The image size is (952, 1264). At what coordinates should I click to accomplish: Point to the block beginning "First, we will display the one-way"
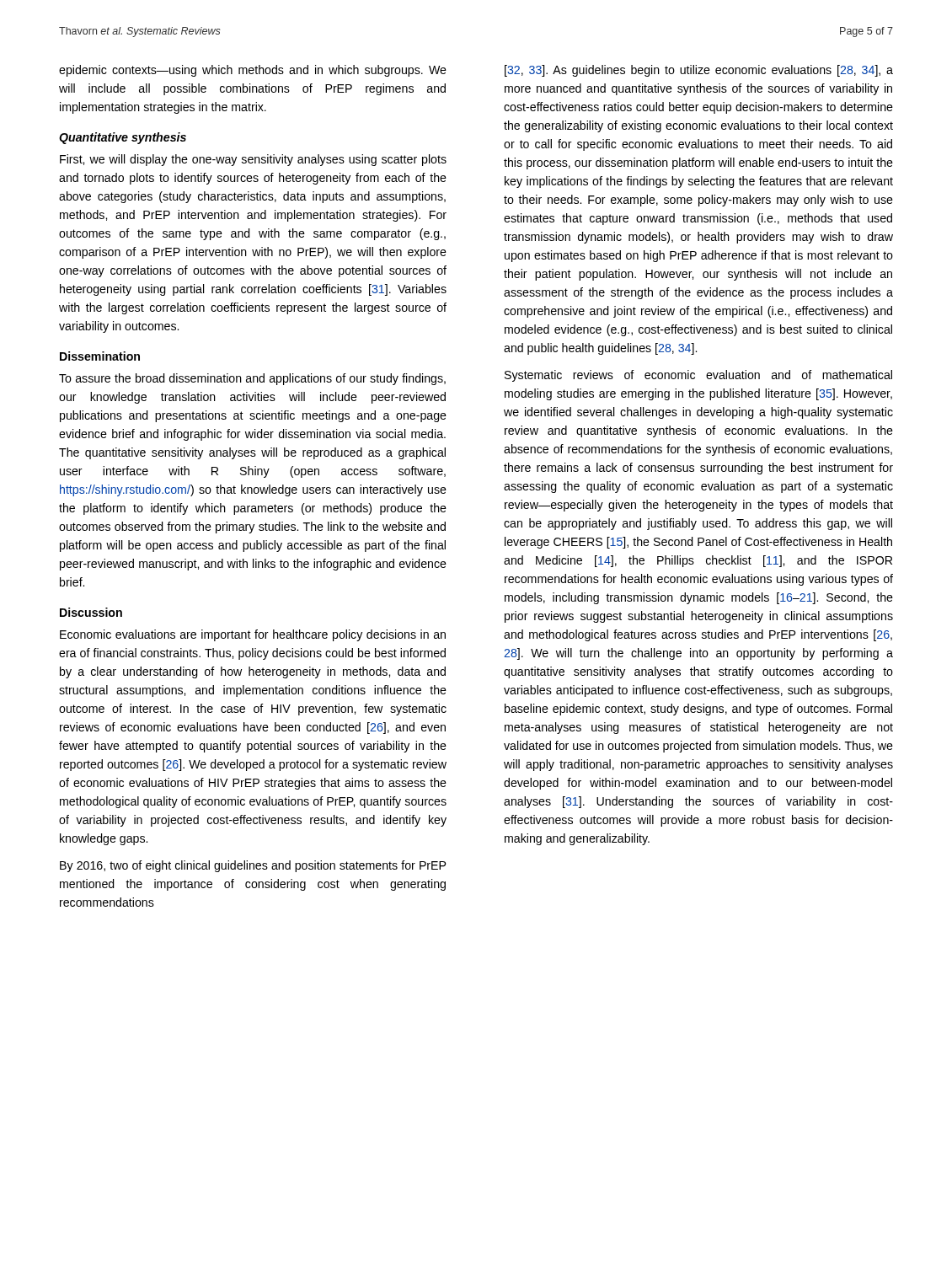pos(253,243)
